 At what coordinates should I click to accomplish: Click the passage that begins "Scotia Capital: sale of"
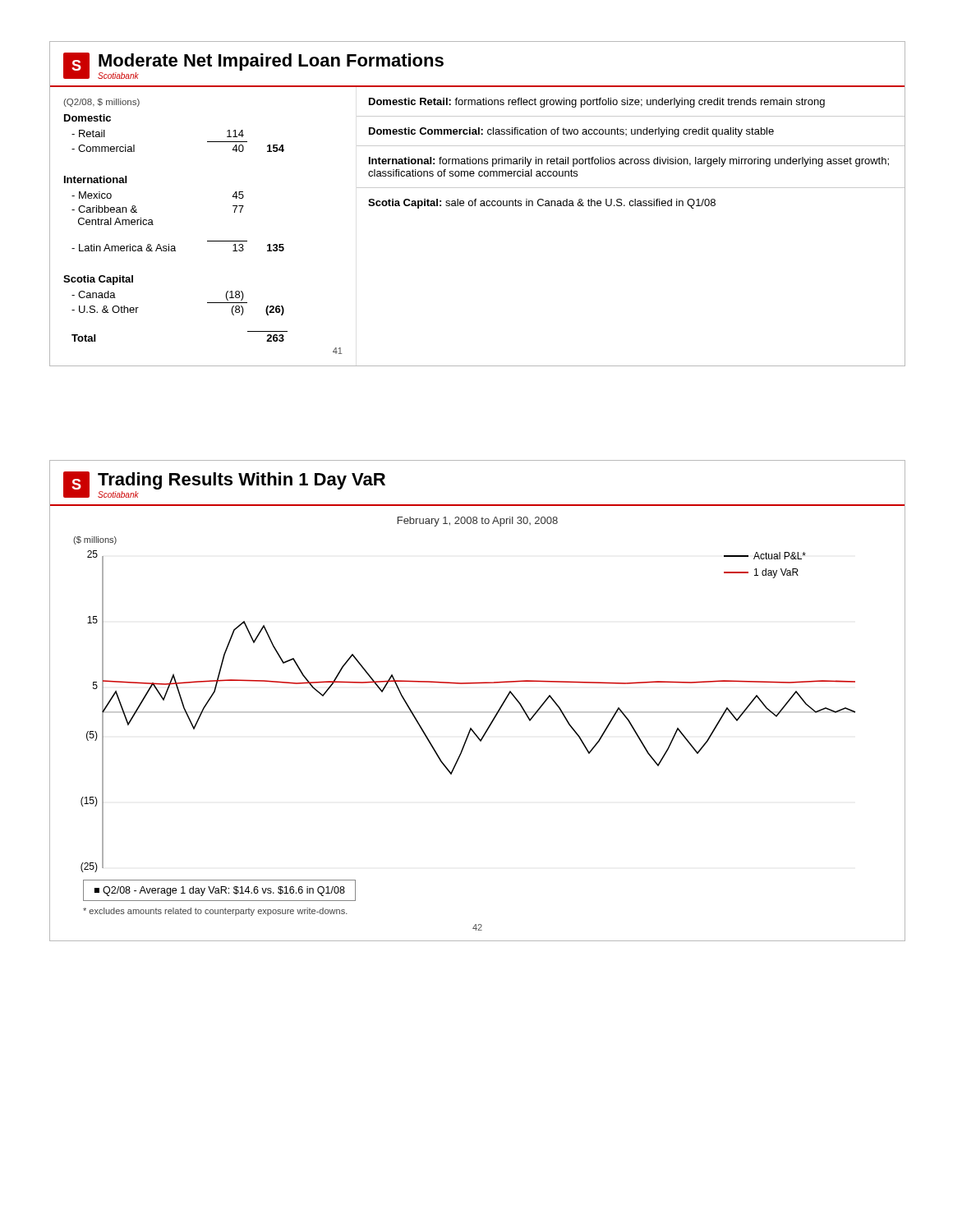542,202
